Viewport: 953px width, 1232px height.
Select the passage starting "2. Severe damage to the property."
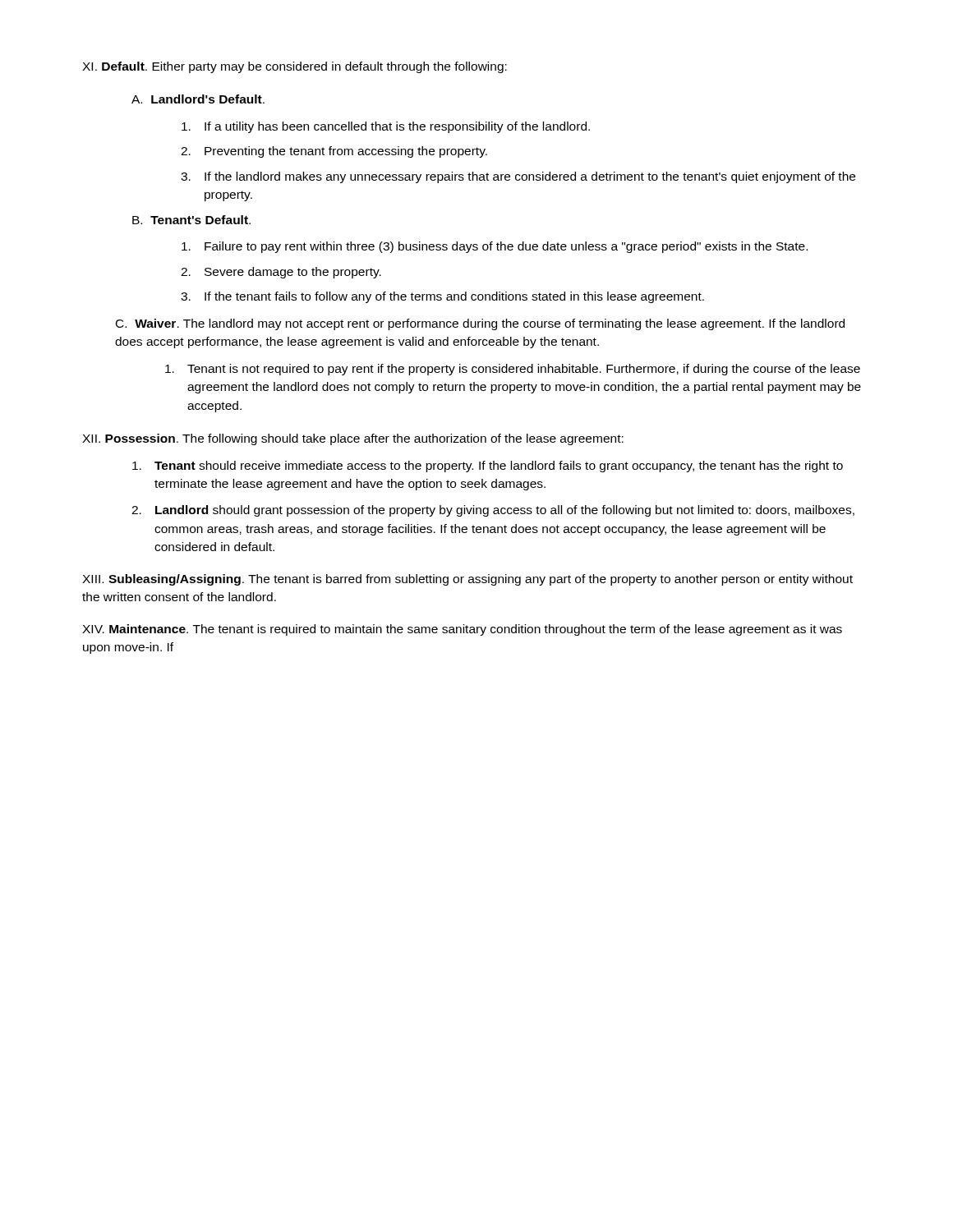(x=281, y=273)
